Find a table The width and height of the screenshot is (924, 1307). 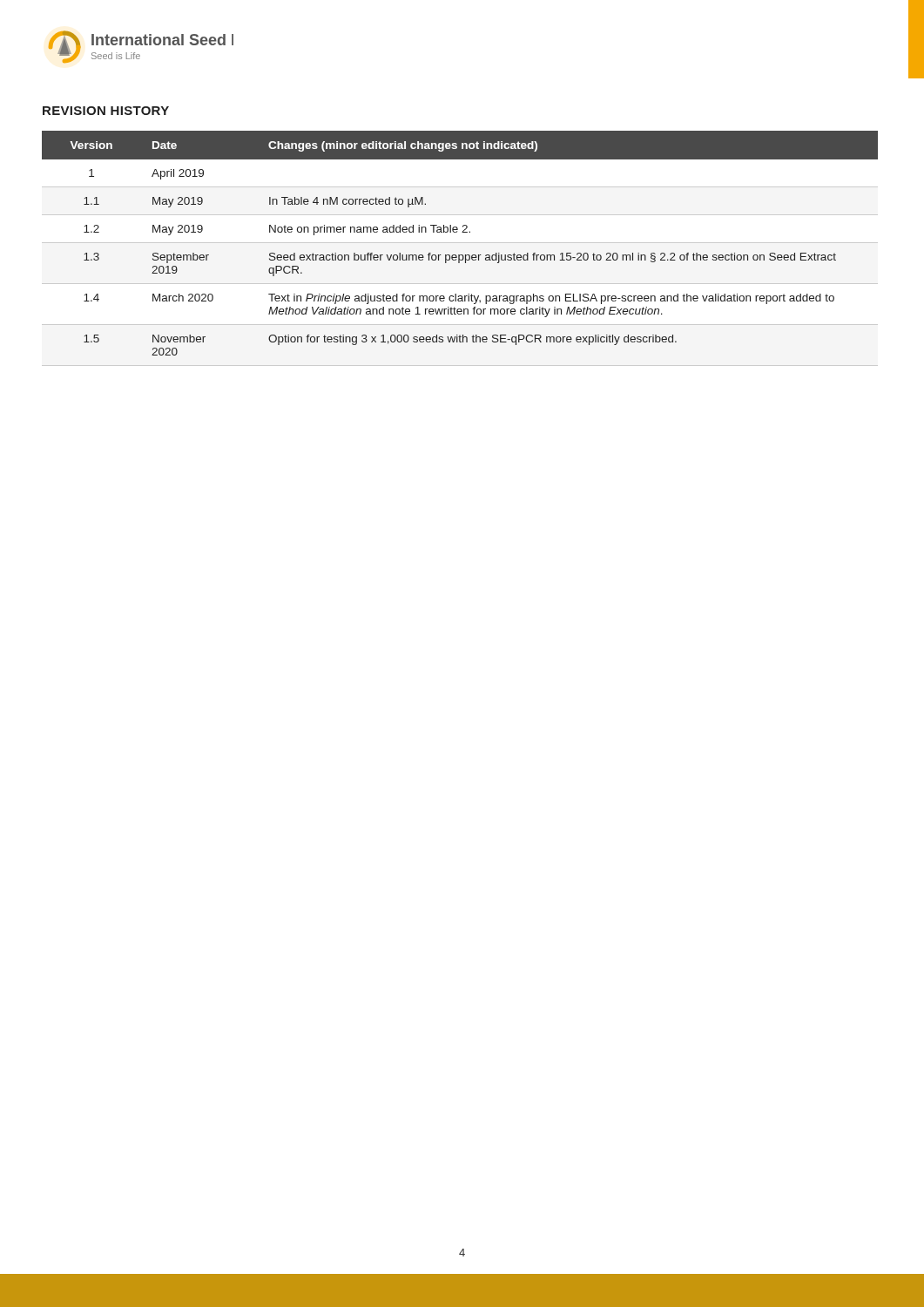(460, 248)
